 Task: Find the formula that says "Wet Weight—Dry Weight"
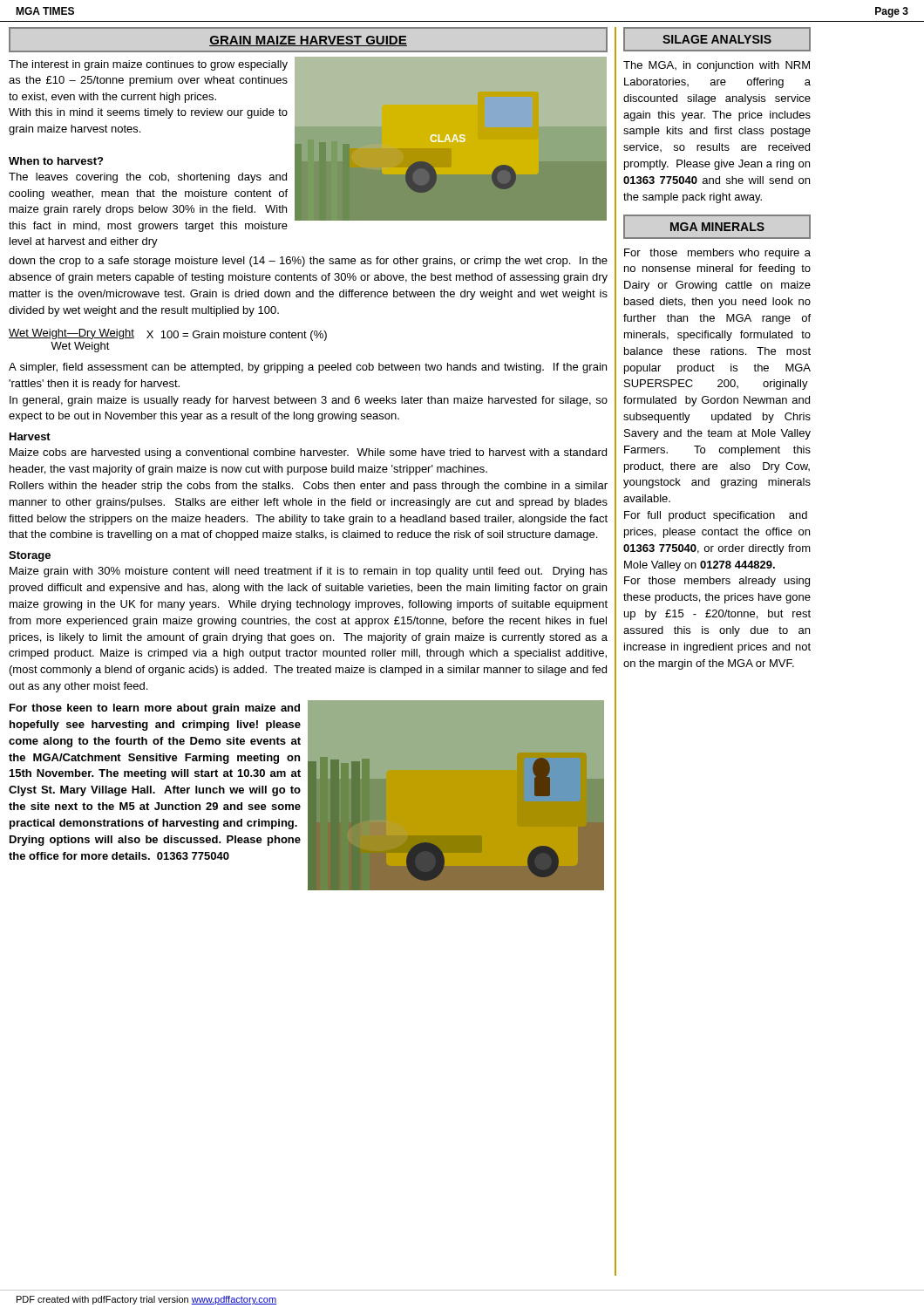[x=168, y=339]
